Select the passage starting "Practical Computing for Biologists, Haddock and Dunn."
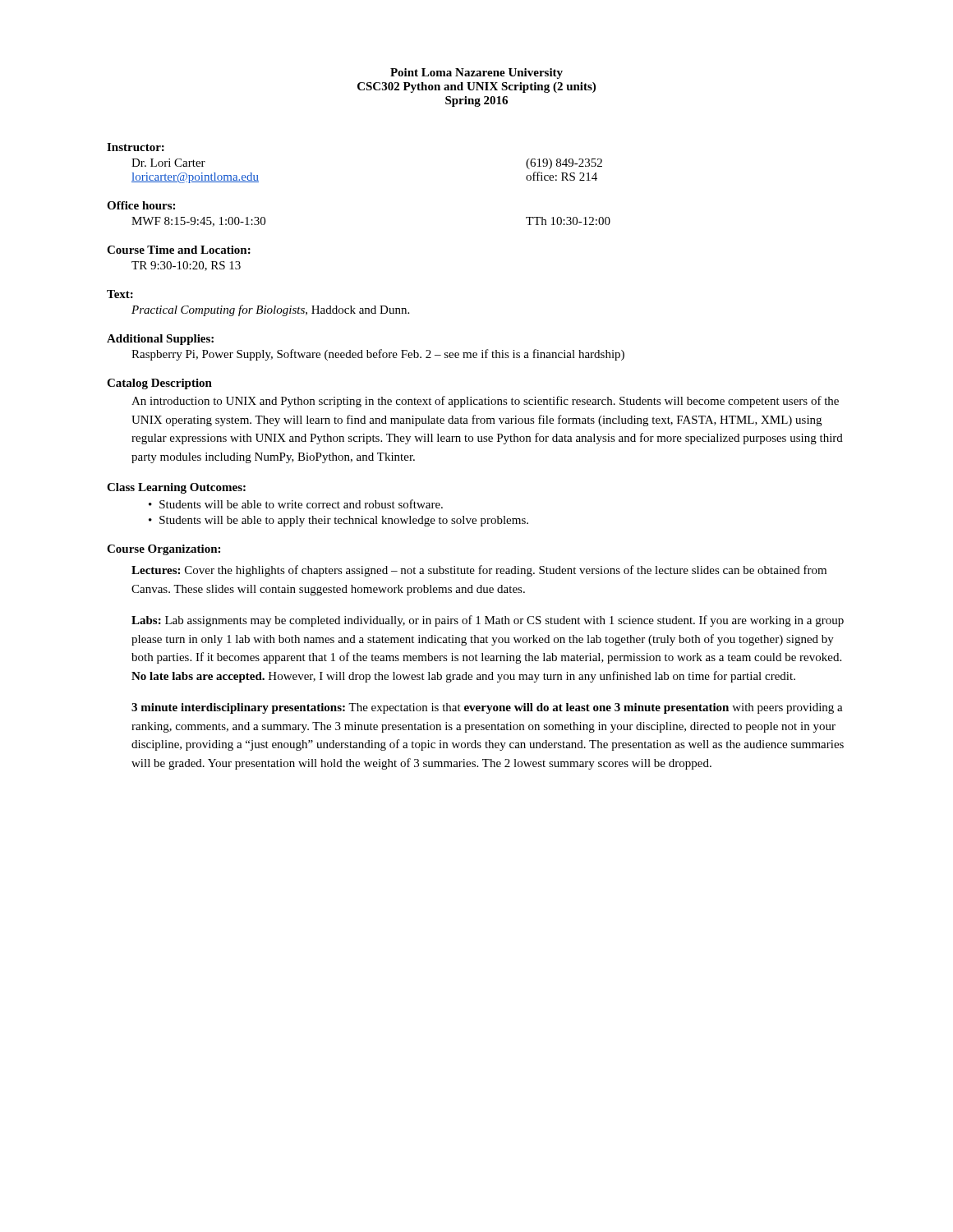 (271, 310)
